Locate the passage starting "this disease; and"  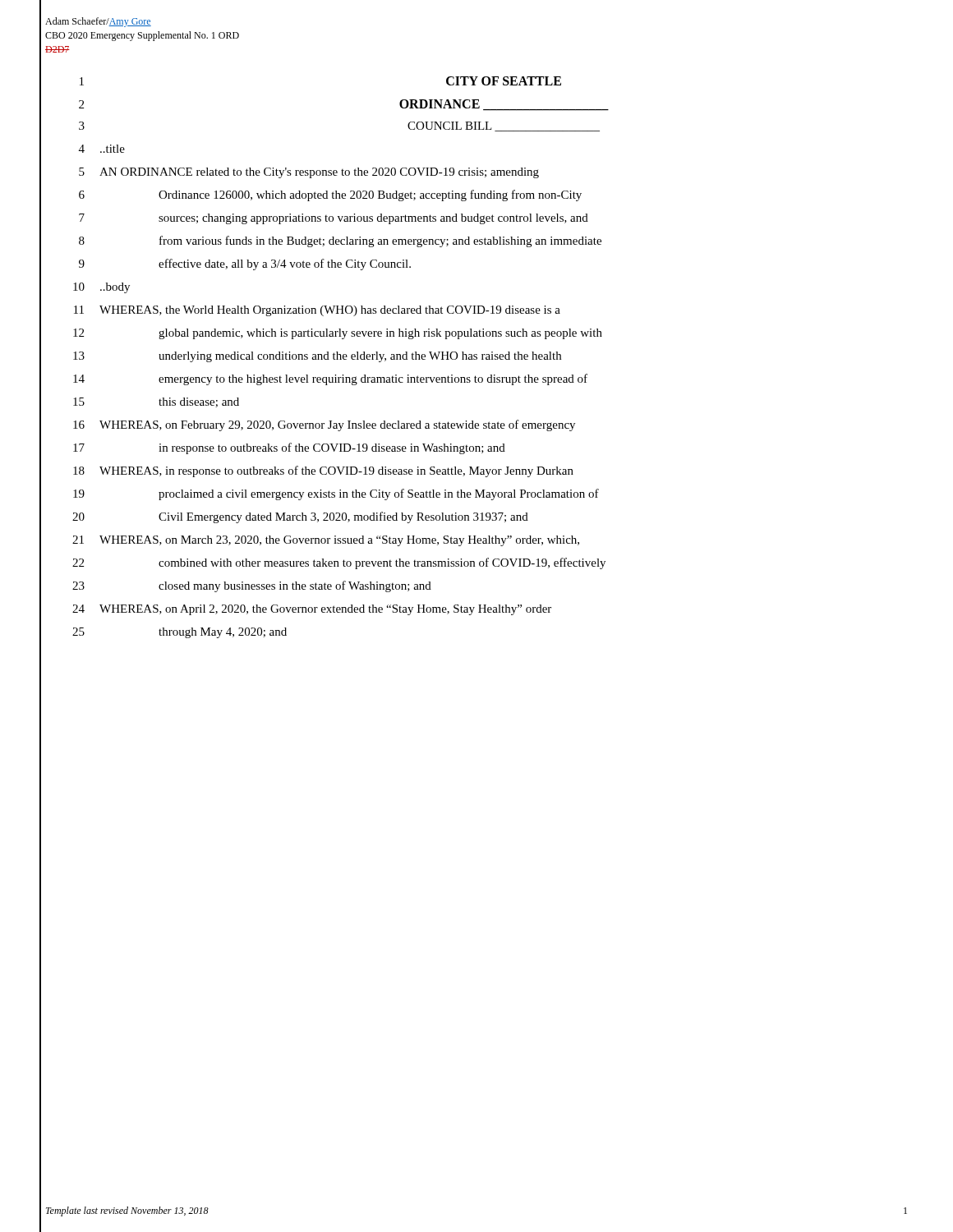[199, 402]
